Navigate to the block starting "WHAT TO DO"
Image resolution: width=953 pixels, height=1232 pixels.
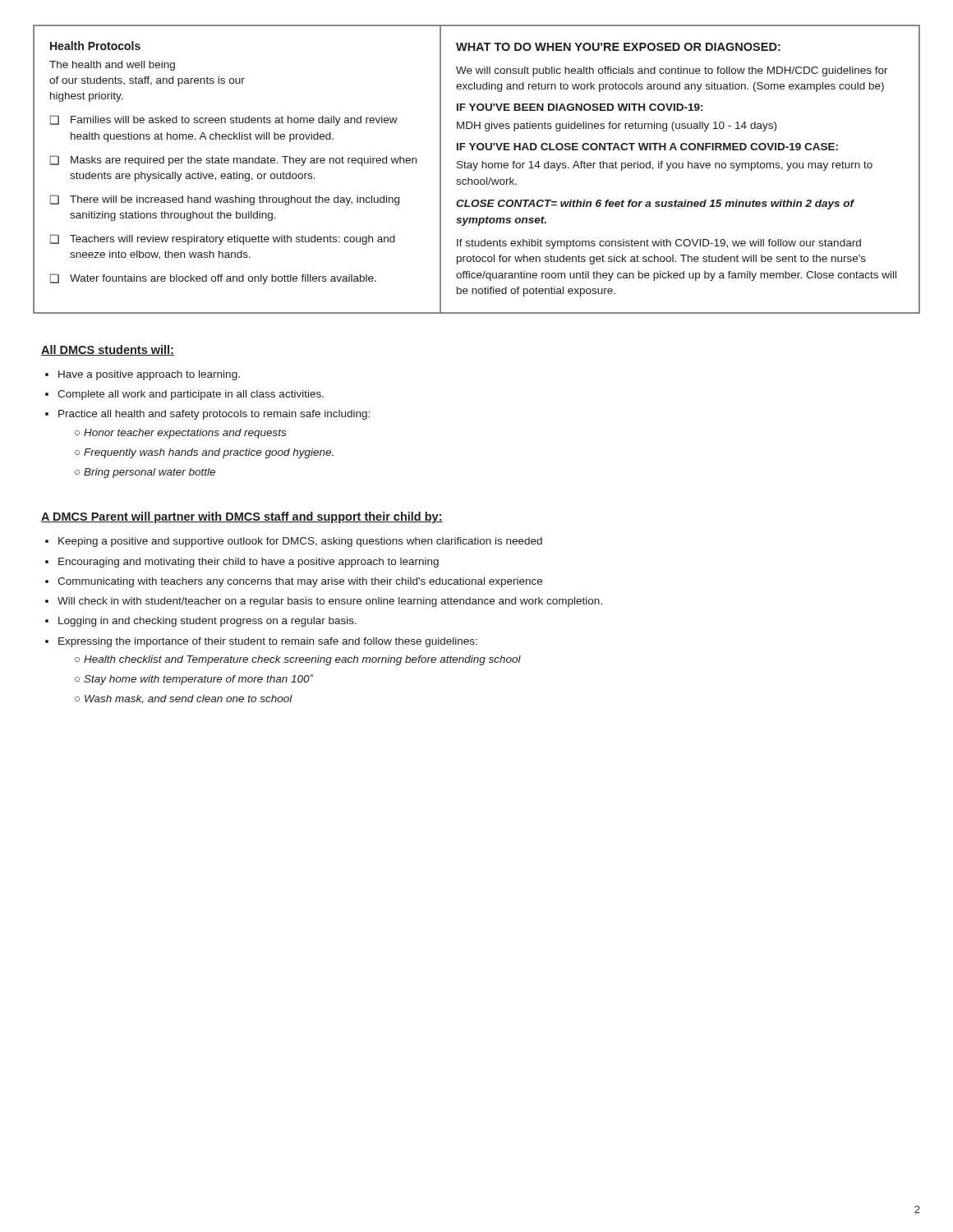click(618, 47)
